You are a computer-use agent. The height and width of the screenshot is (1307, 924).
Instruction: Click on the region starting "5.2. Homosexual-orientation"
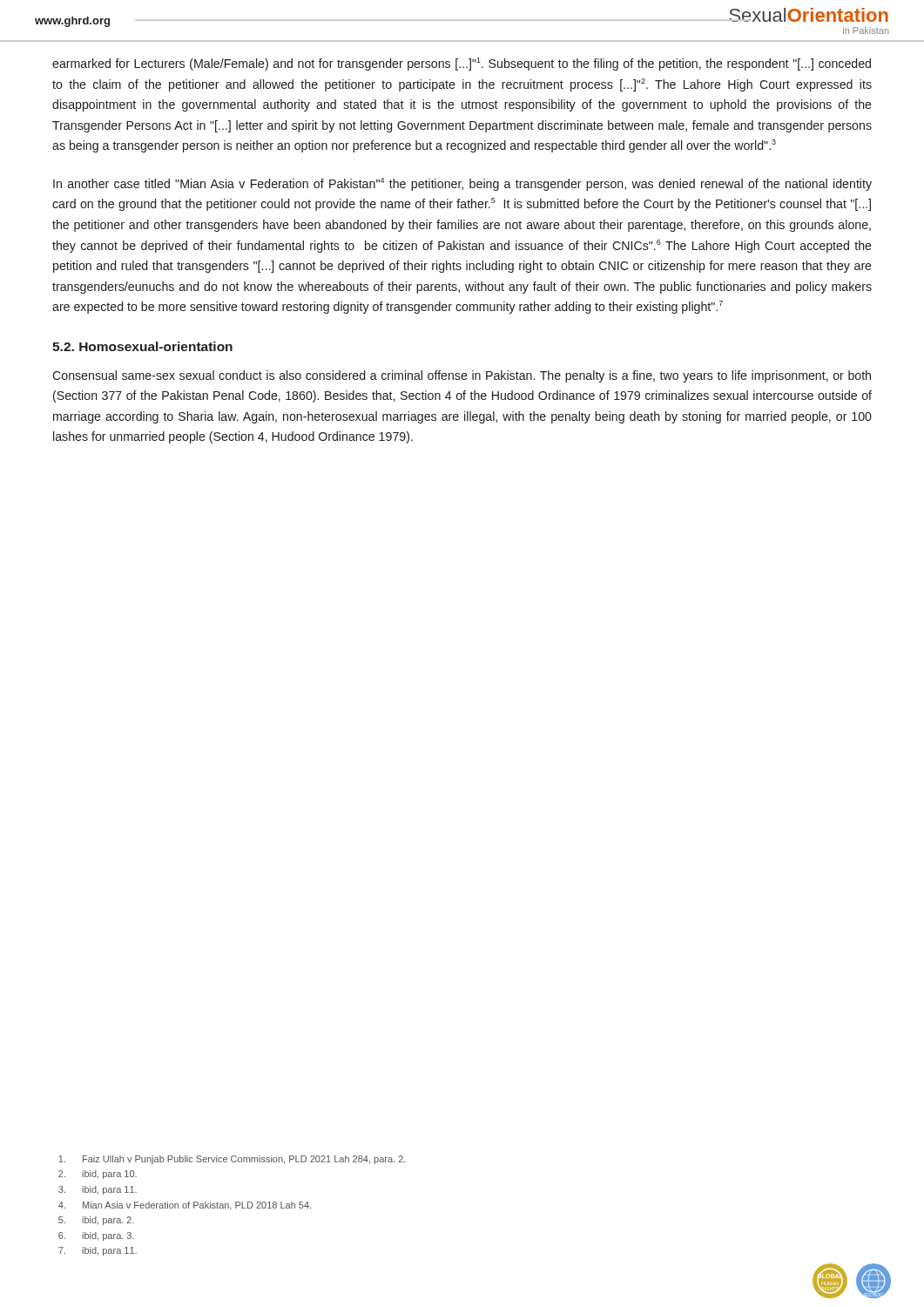click(143, 346)
